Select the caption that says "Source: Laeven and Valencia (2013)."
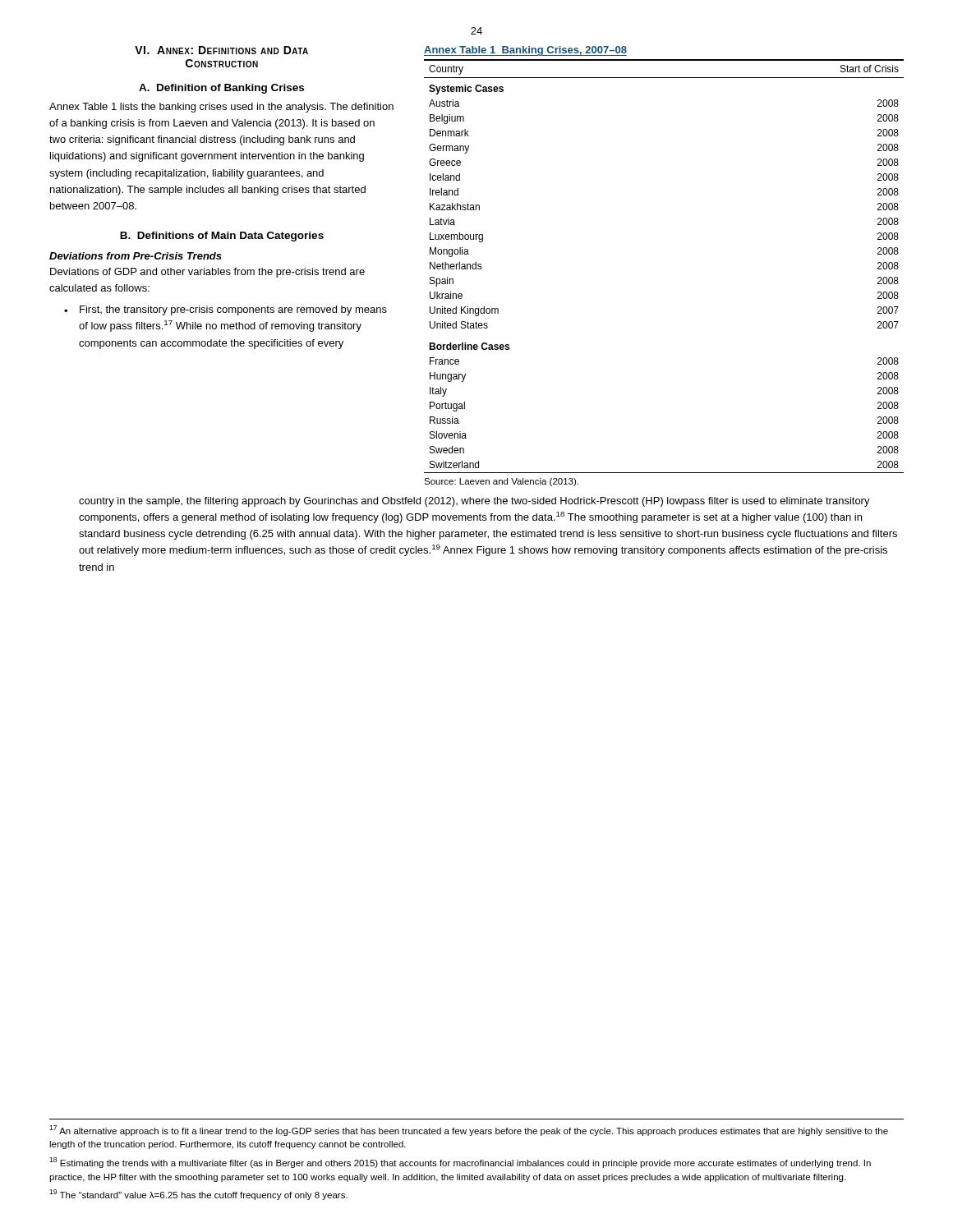The width and height of the screenshot is (953, 1232). 502,481
